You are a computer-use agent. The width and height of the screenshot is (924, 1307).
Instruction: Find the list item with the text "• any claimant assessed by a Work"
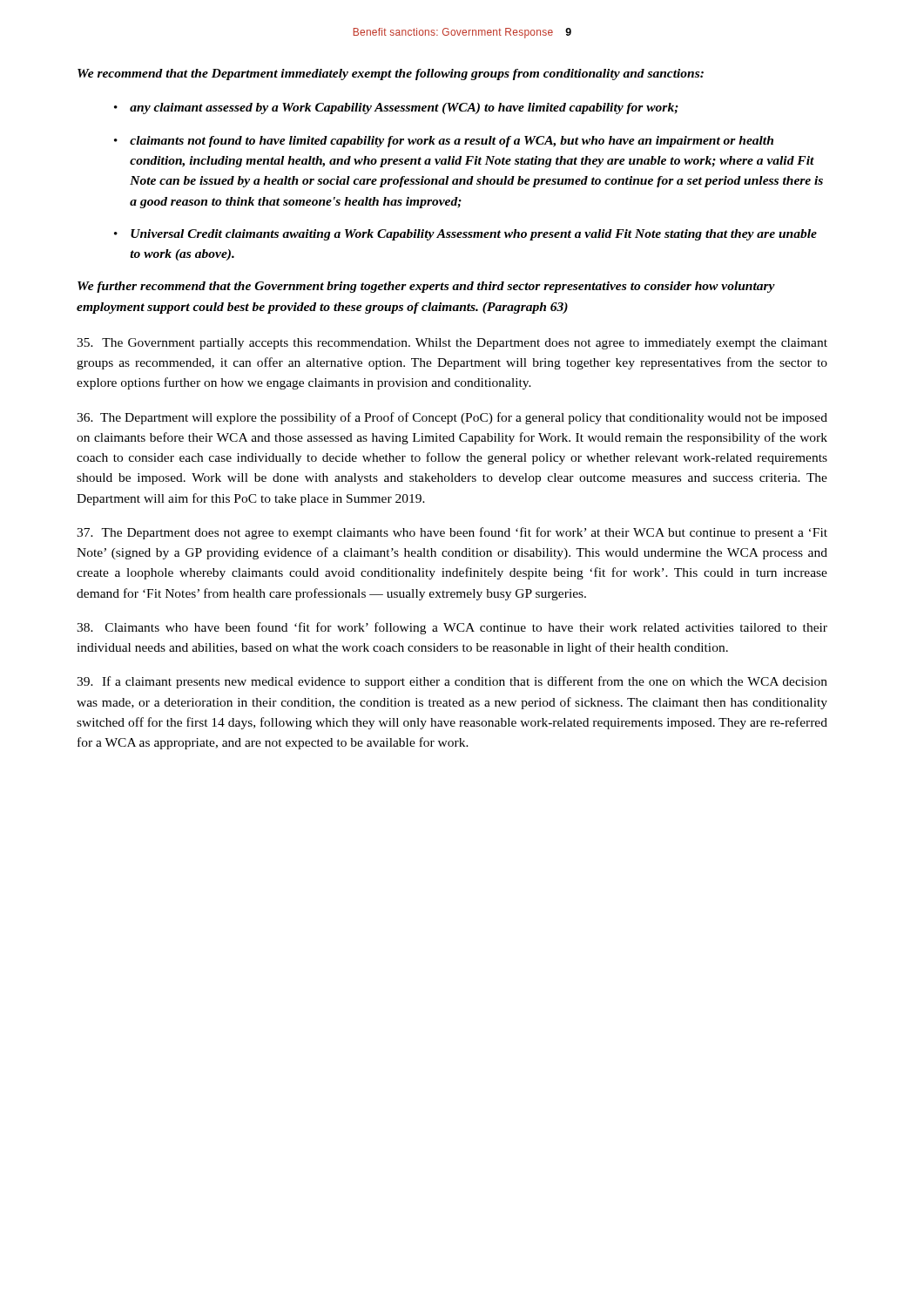pos(396,107)
